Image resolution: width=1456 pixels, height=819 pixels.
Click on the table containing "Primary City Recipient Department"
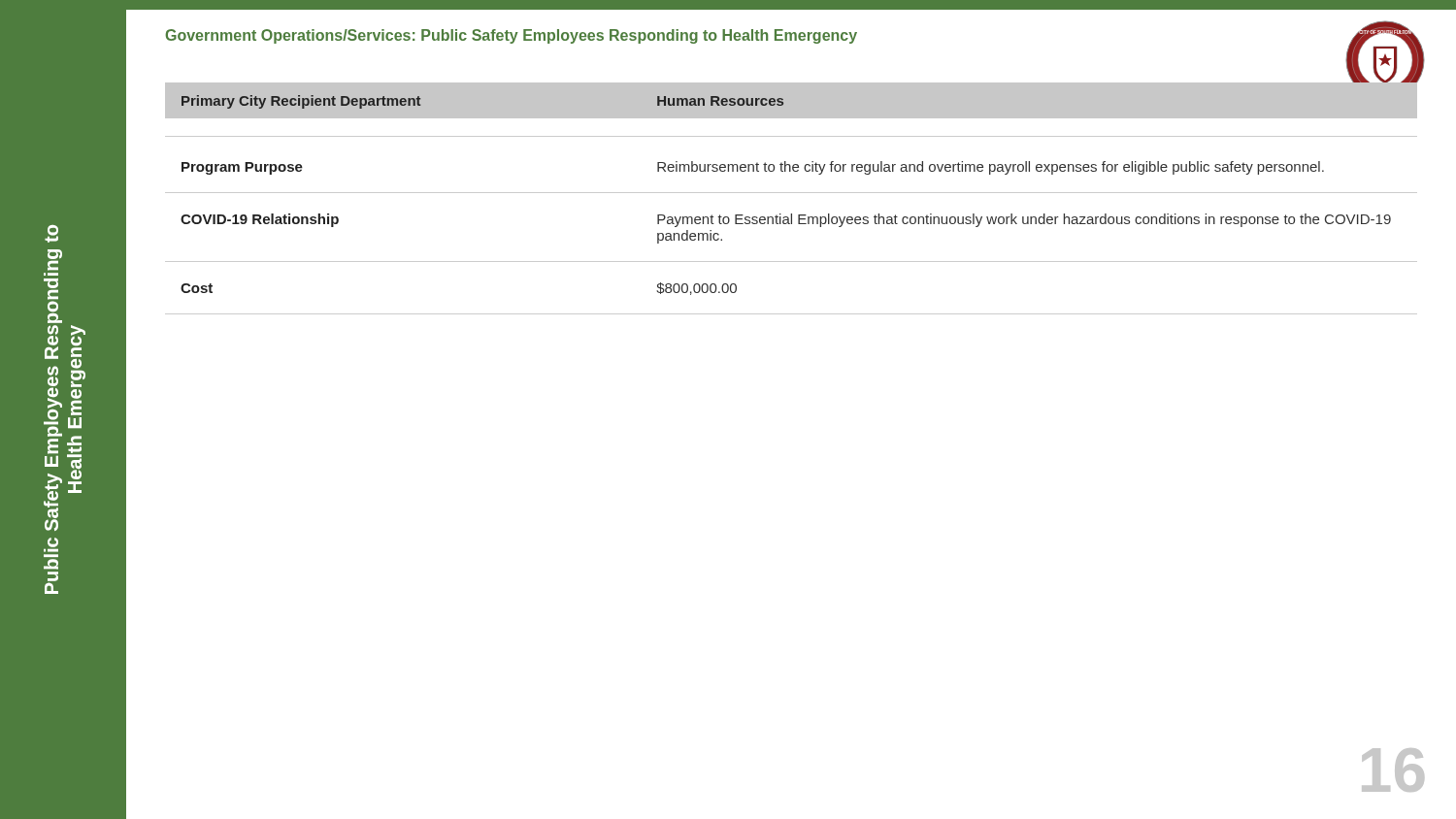pos(791,100)
